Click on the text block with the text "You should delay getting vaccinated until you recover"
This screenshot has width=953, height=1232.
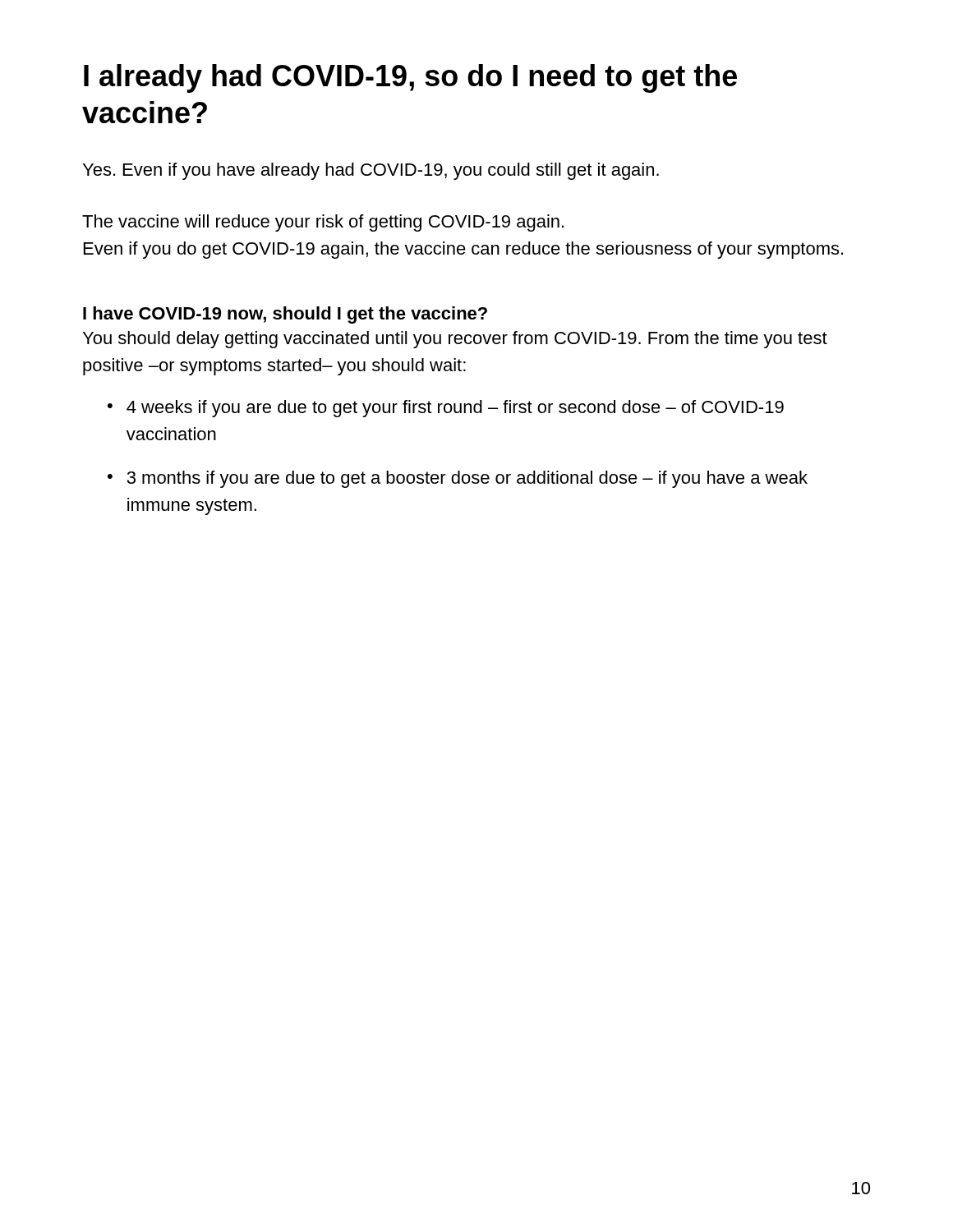point(455,352)
